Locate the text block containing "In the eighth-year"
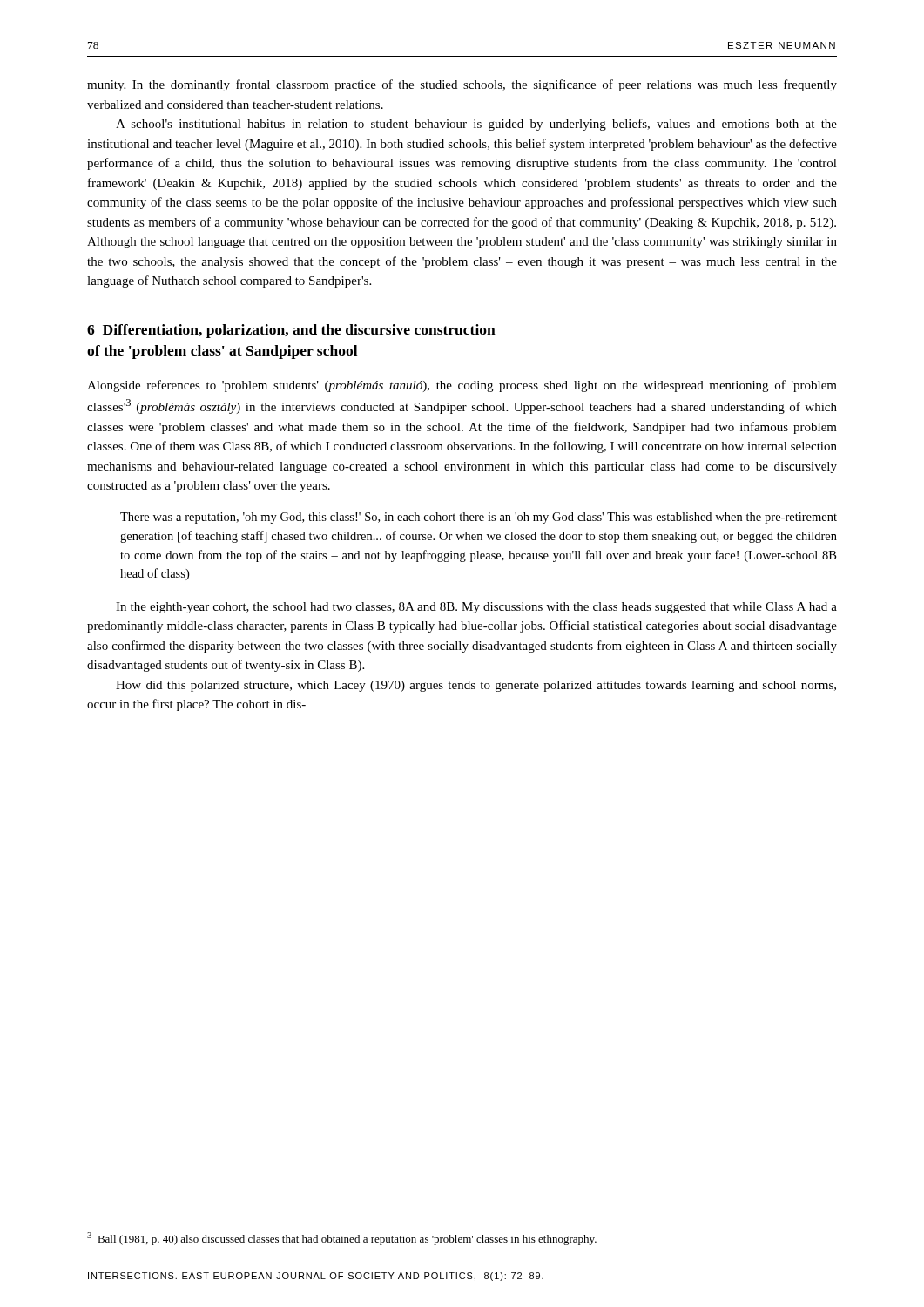Viewport: 924px width, 1307px height. (462, 655)
